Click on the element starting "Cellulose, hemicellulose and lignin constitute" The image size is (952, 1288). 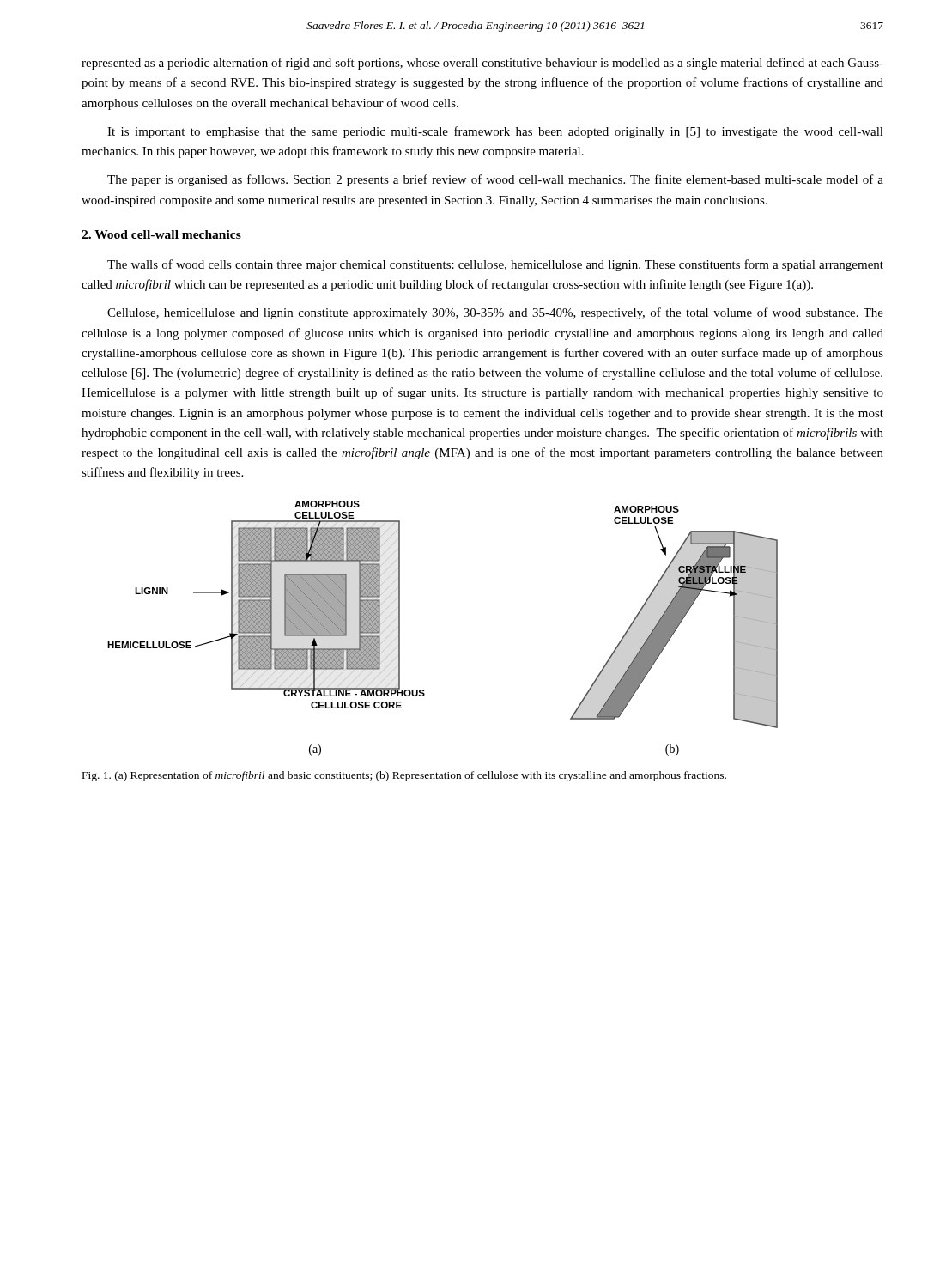(482, 393)
